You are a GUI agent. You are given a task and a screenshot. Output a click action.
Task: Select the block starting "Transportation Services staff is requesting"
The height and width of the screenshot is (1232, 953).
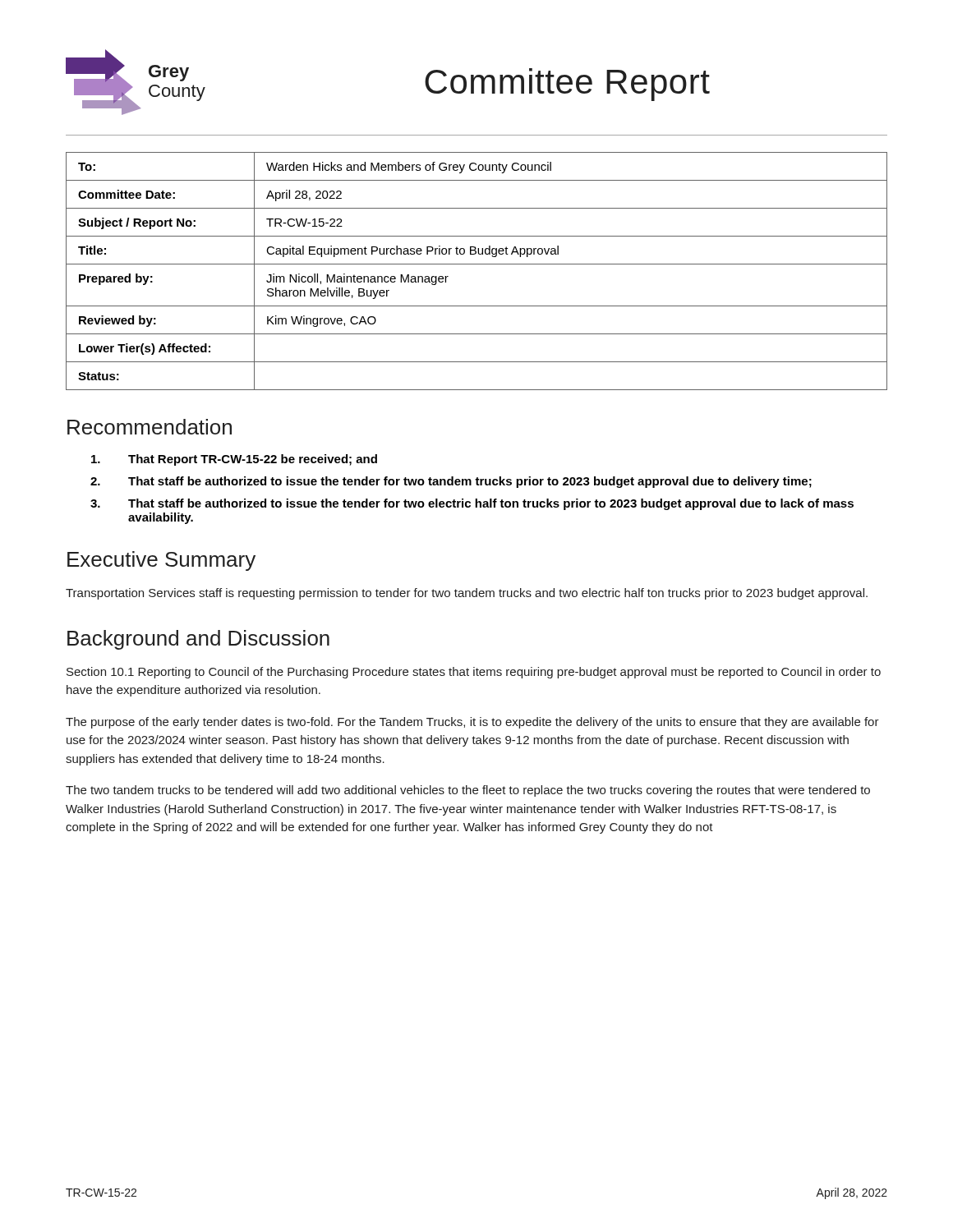(x=467, y=593)
